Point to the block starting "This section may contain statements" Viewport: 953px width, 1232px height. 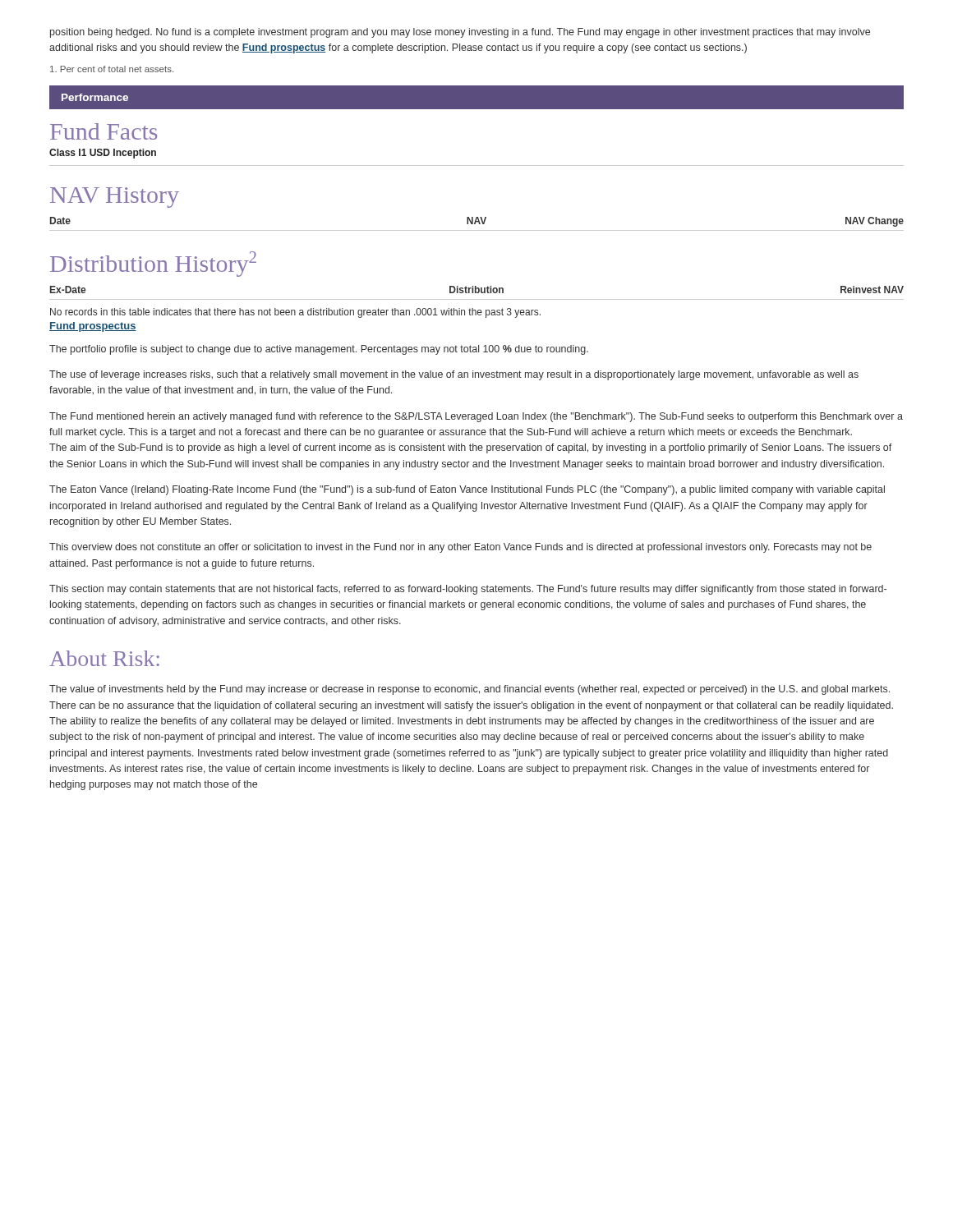point(468,605)
